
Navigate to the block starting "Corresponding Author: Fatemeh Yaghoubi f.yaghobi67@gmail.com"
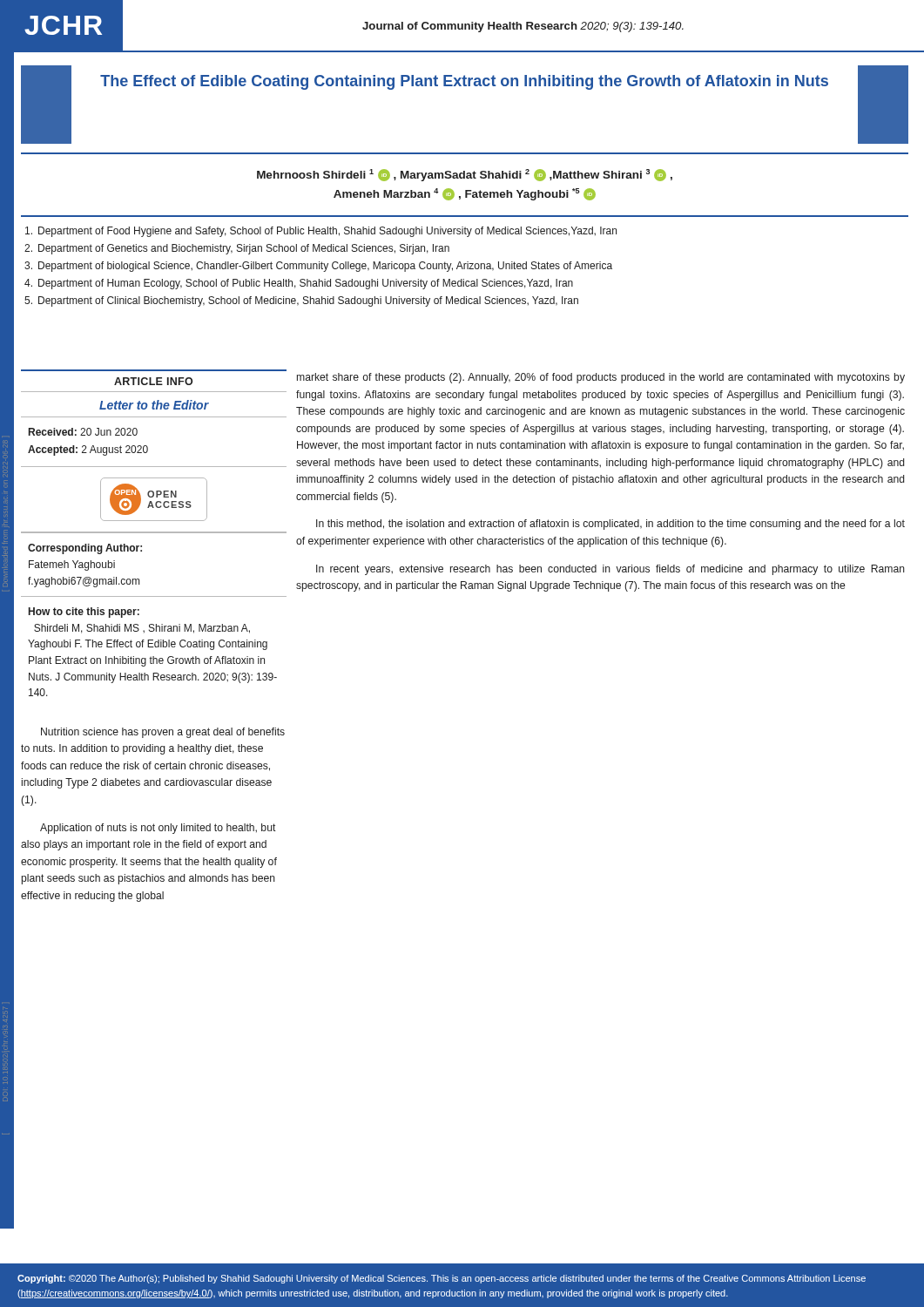[x=85, y=564]
